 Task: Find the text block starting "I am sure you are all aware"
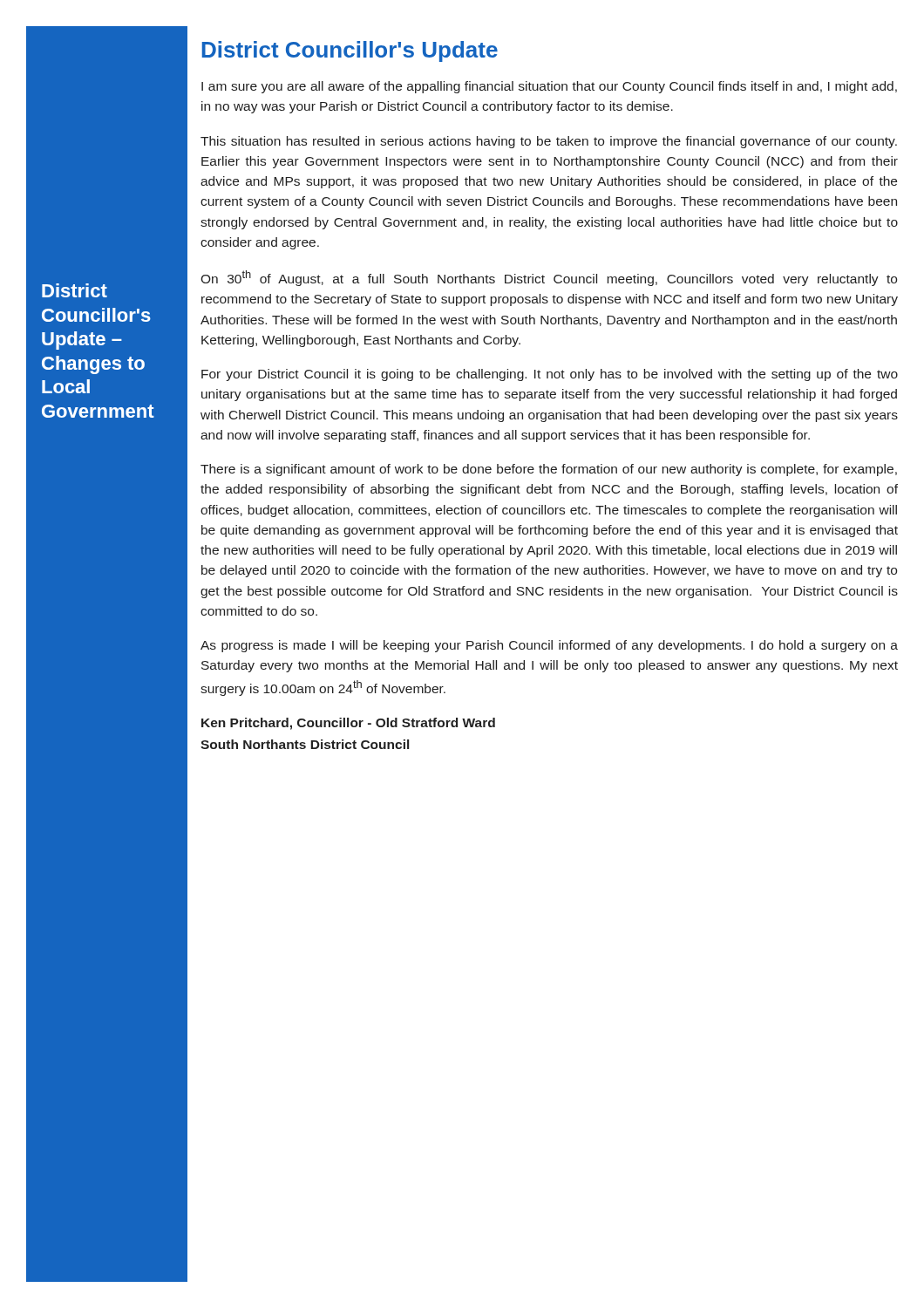click(x=549, y=96)
